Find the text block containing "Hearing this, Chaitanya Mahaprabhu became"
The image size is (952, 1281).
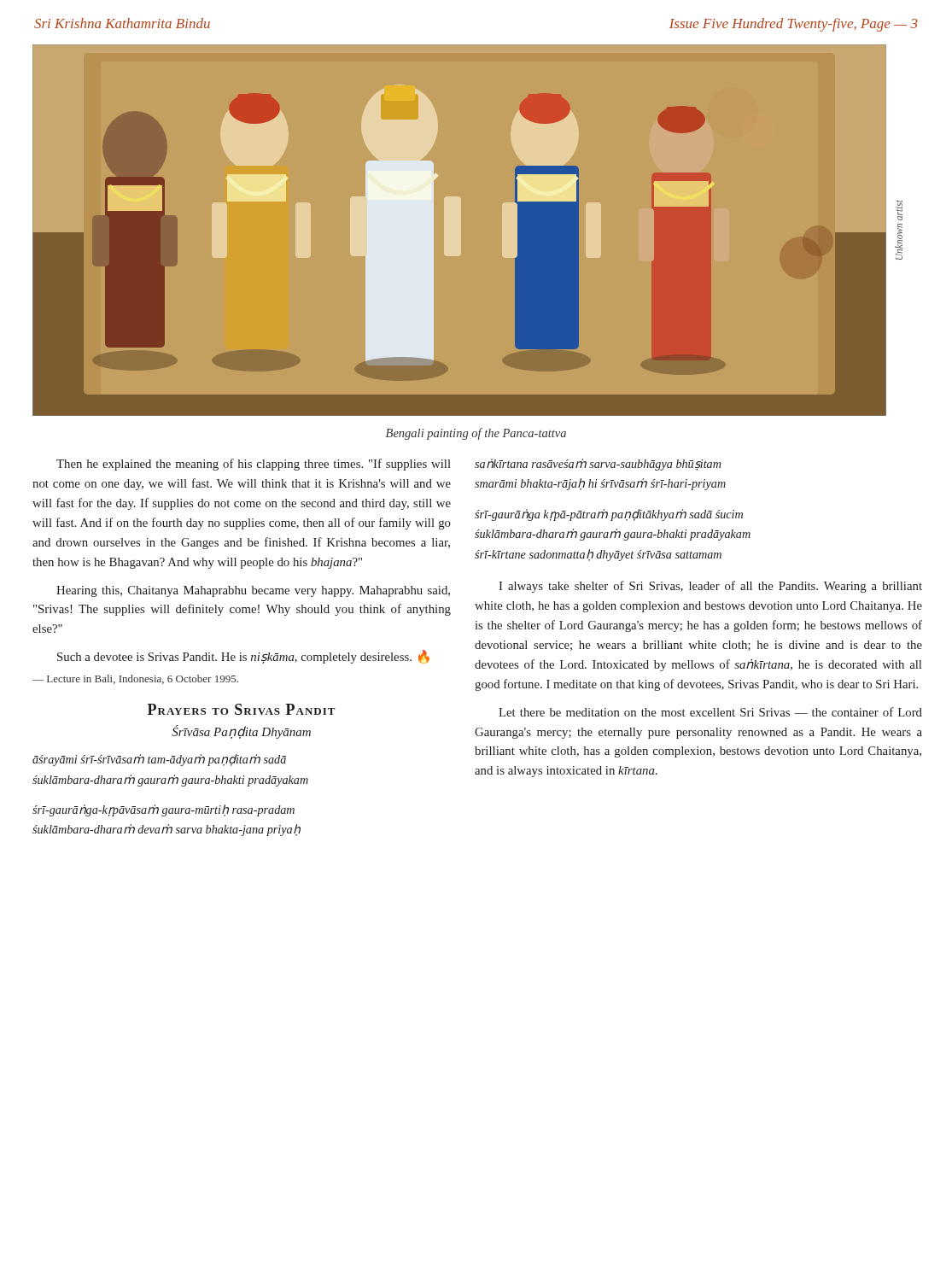click(242, 609)
